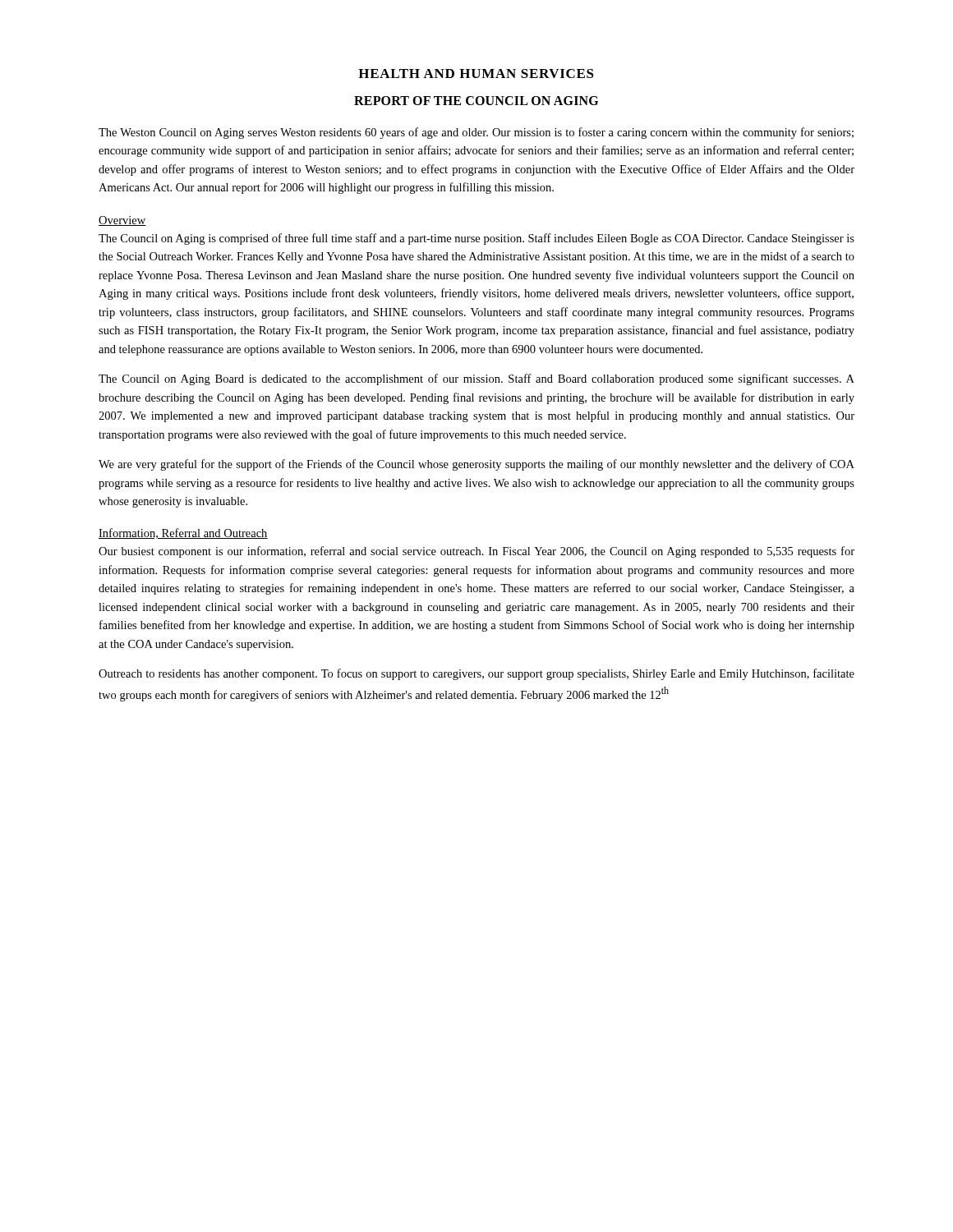The image size is (953, 1232).
Task: Locate the text block that says "Our busiest component"
Action: point(476,598)
